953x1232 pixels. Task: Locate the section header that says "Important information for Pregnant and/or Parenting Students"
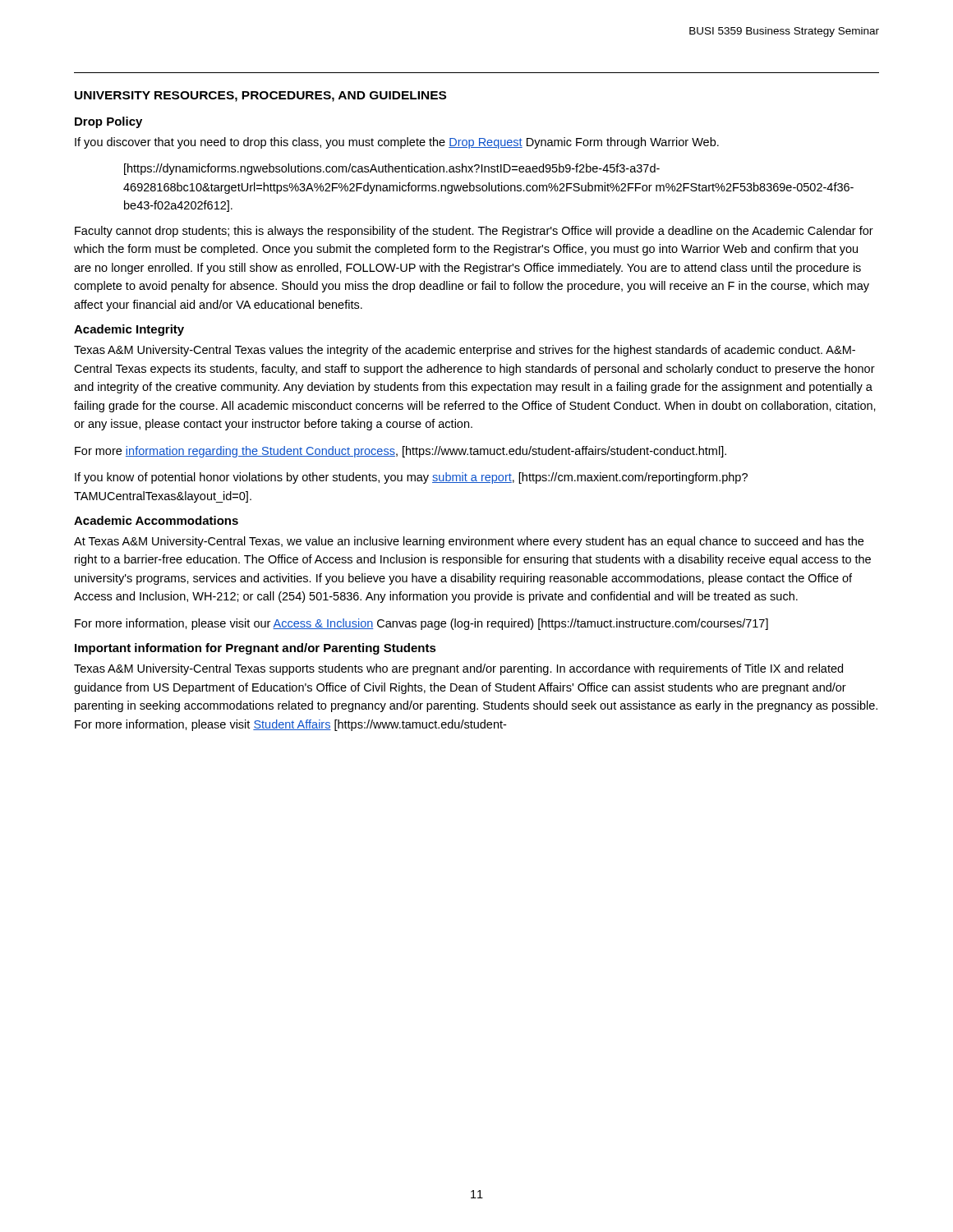click(x=255, y=648)
